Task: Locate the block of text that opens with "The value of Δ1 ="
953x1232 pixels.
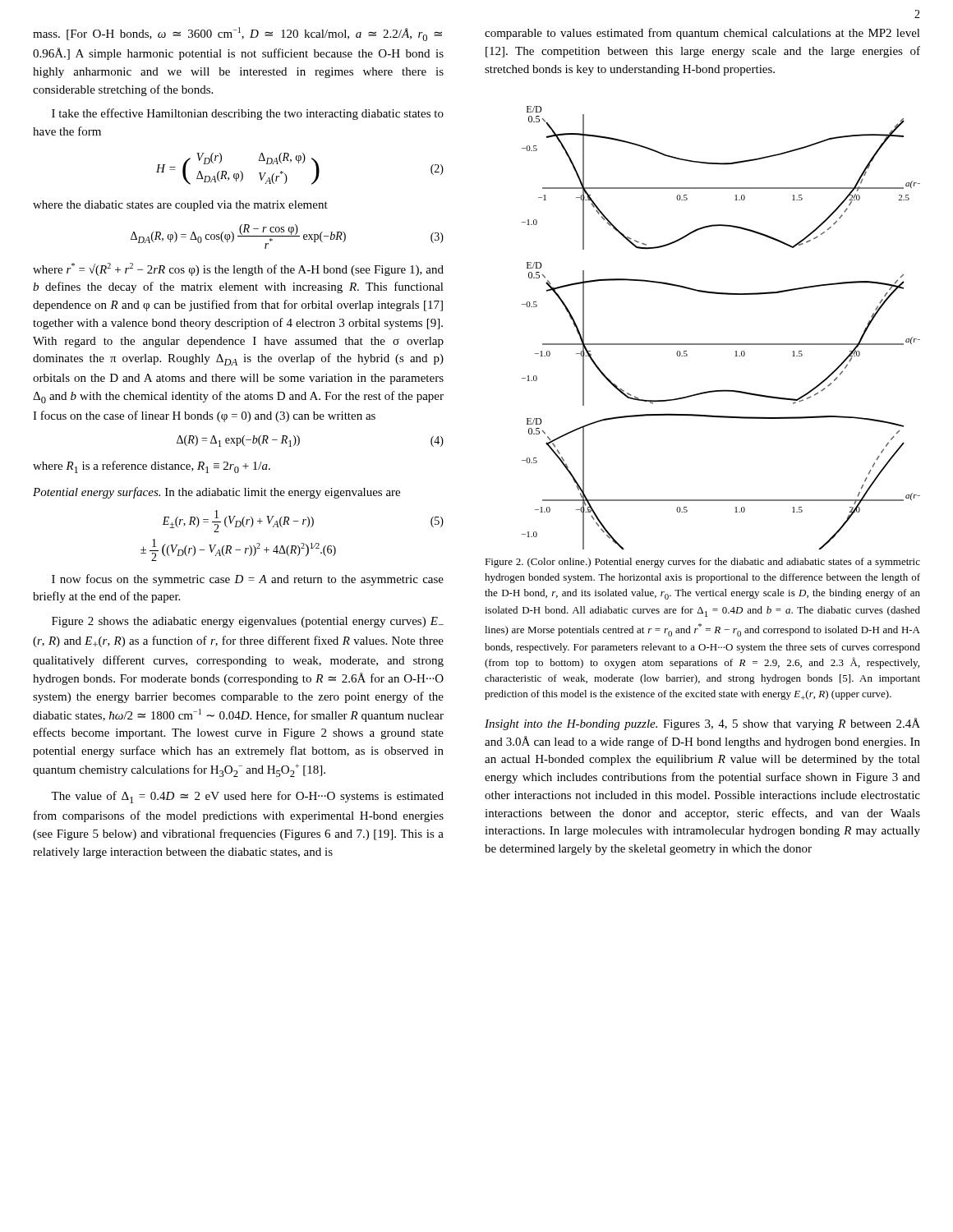Action: [x=238, y=824]
